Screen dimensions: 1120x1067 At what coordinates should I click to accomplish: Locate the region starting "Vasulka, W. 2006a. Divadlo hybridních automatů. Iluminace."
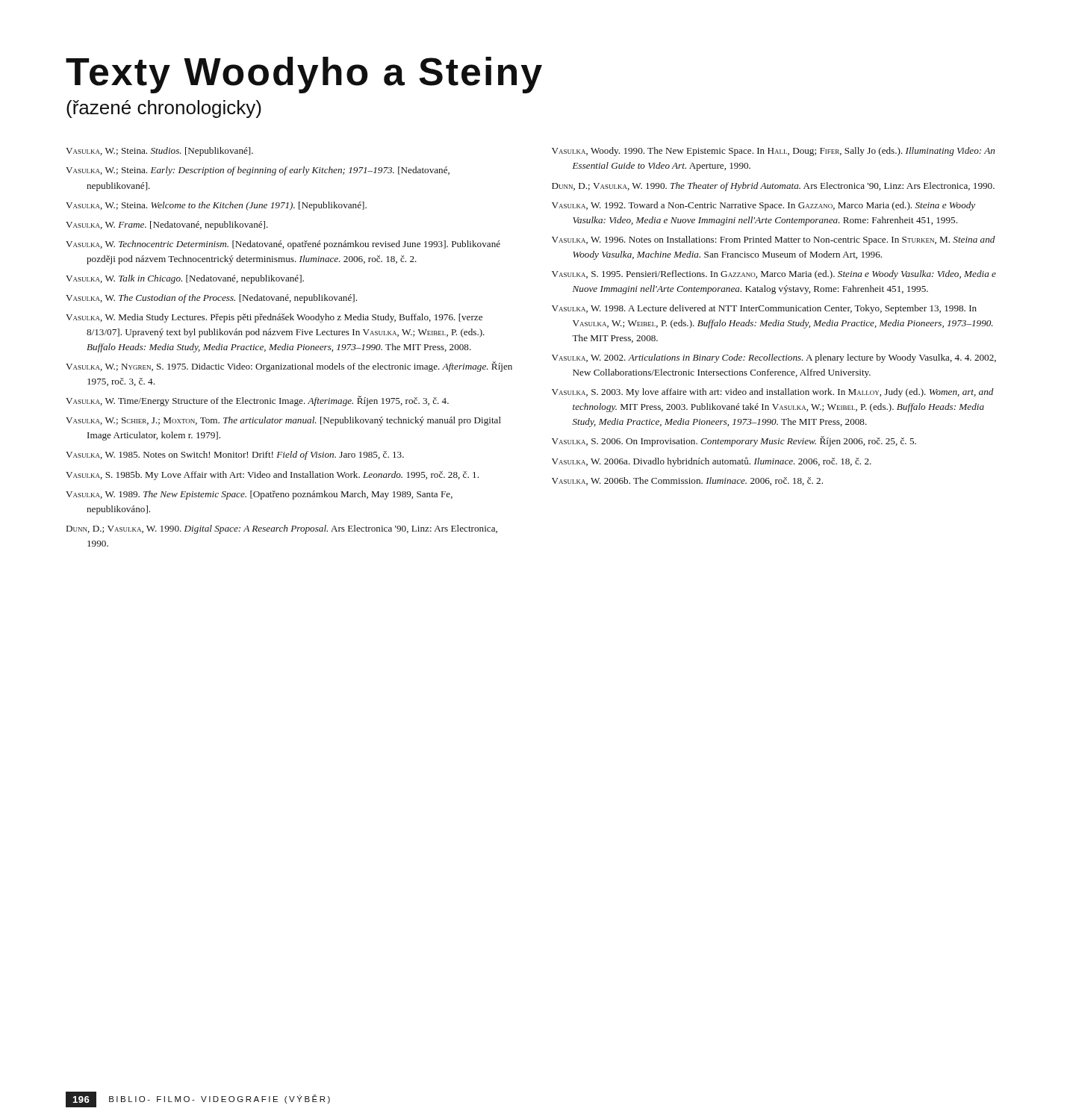pos(712,461)
